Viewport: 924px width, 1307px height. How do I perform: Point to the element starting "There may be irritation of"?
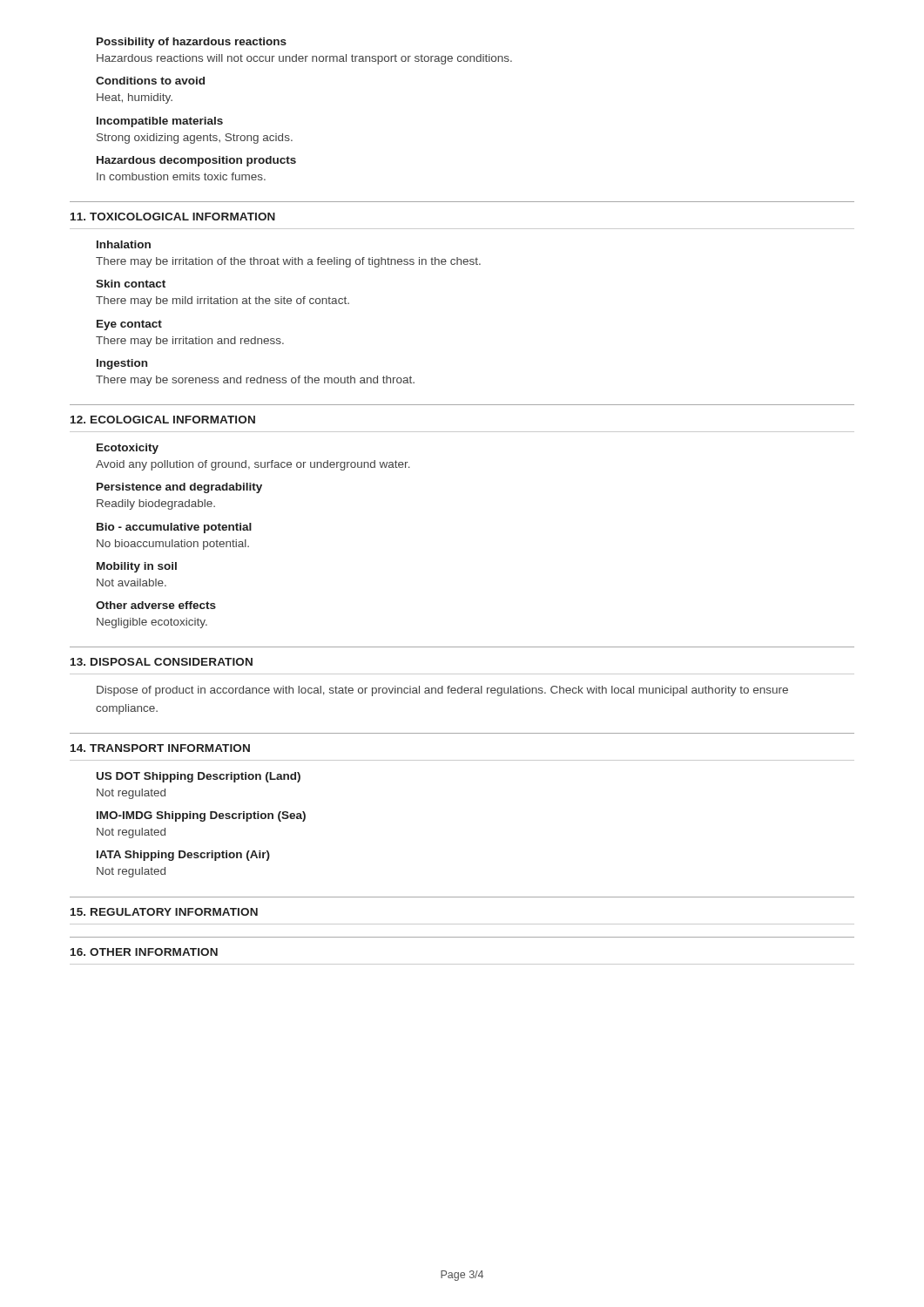(289, 261)
